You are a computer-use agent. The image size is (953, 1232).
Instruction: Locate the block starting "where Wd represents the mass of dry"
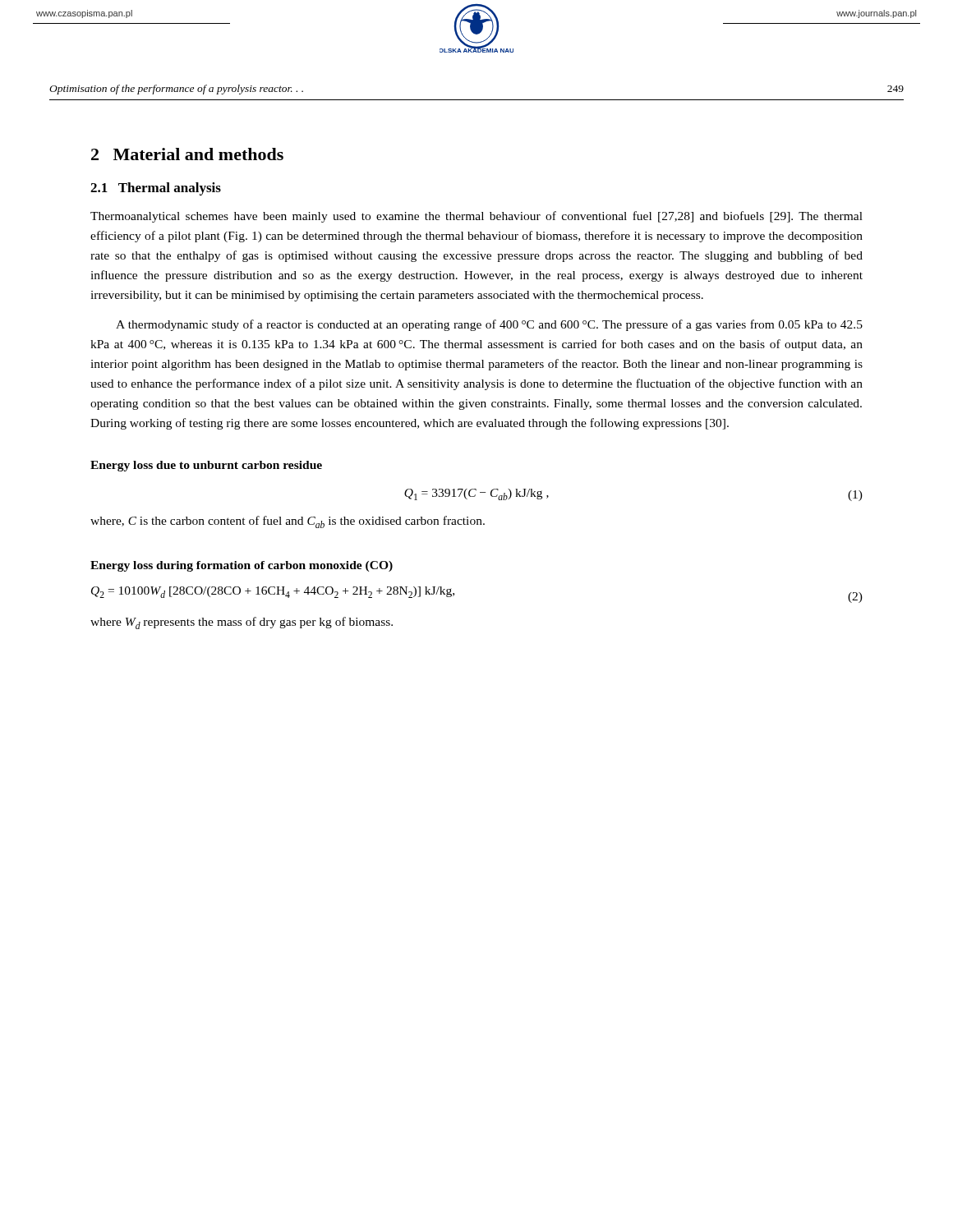(x=242, y=623)
